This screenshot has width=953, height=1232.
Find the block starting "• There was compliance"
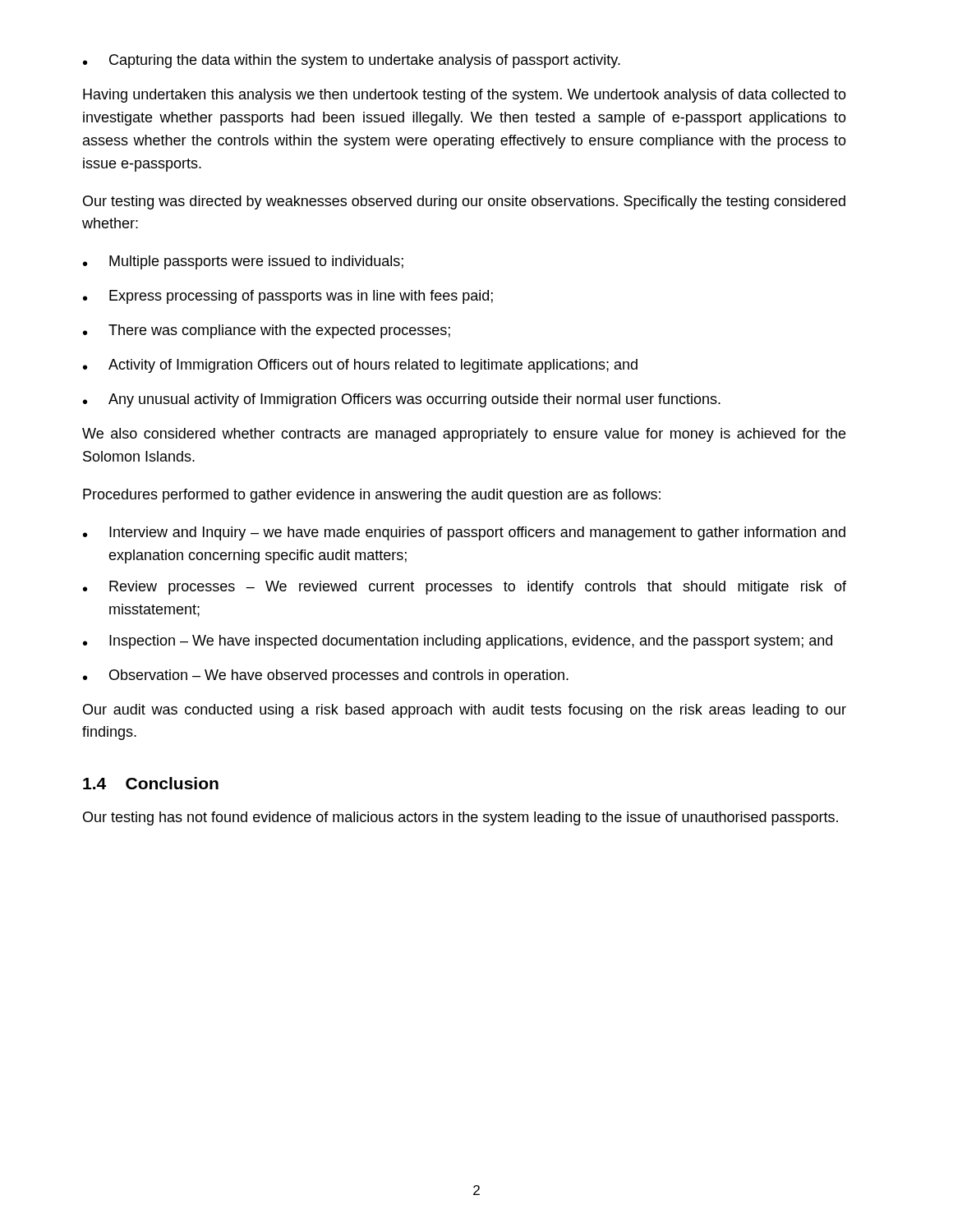(267, 331)
